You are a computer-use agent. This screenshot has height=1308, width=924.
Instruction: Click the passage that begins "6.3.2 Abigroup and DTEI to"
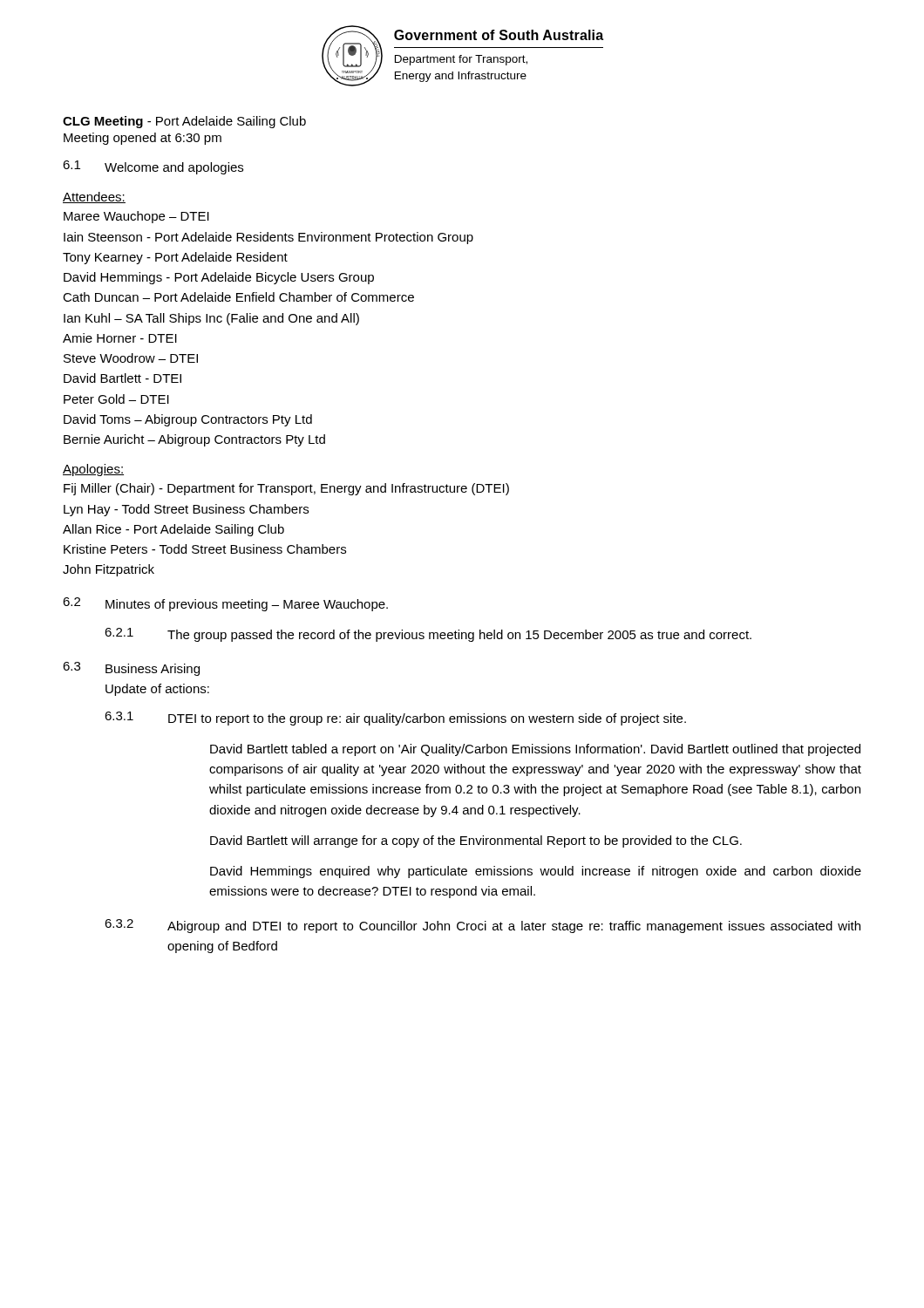click(x=483, y=935)
